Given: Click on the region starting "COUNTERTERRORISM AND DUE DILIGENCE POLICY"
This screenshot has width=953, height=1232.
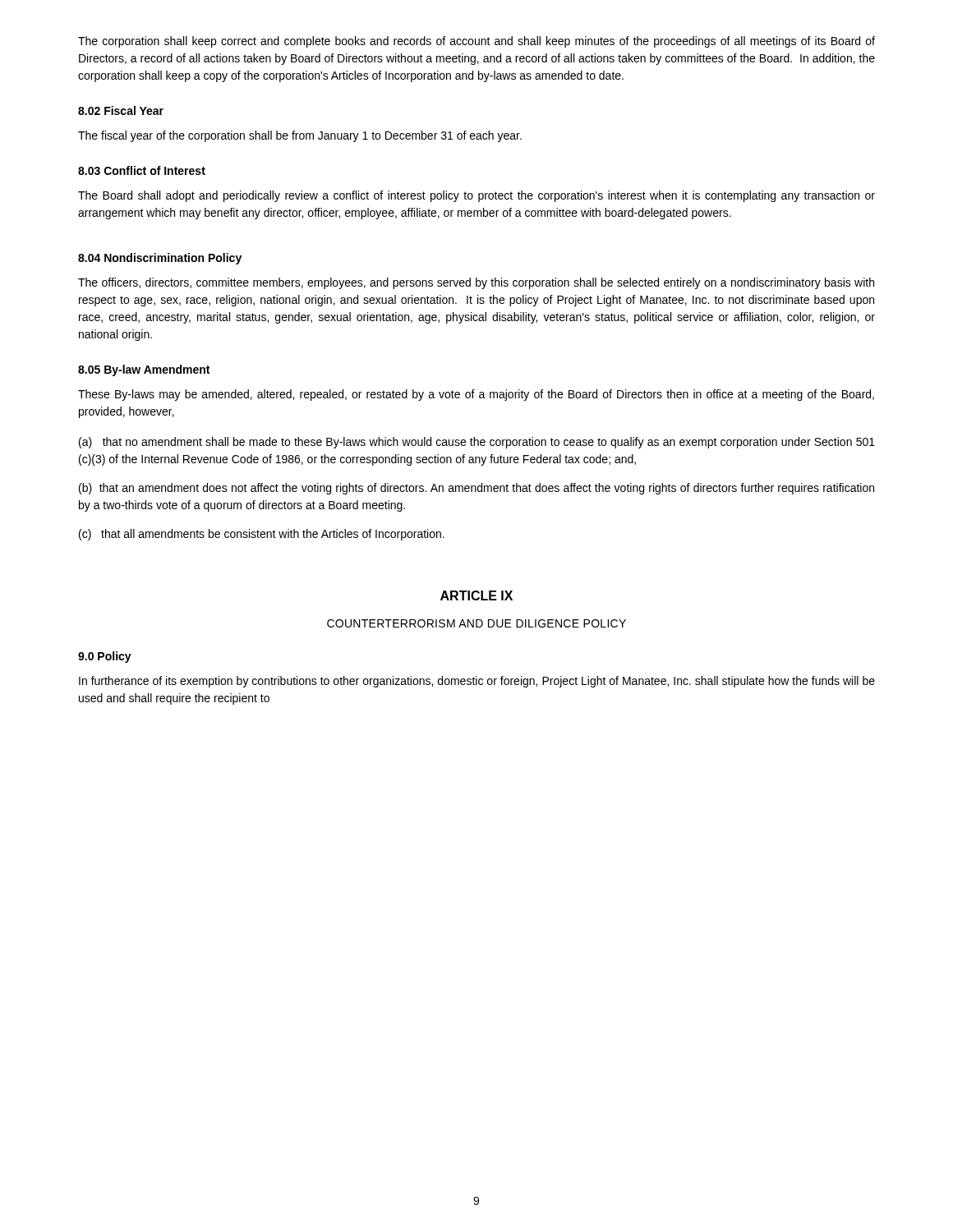Looking at the screenshot, I should point(476,623).
